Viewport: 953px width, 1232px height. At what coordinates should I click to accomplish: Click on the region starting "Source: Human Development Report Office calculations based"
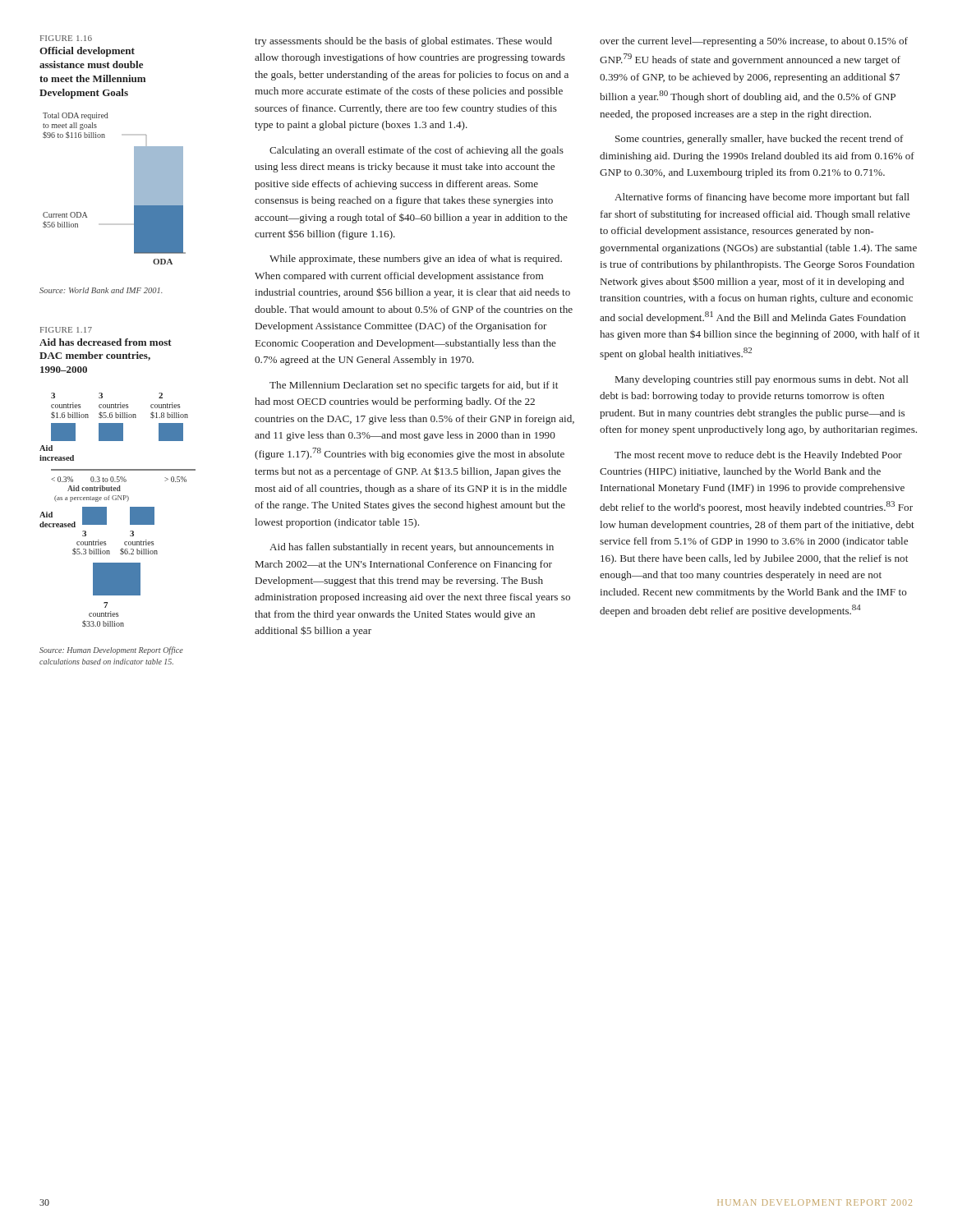[x=111, y=656]
